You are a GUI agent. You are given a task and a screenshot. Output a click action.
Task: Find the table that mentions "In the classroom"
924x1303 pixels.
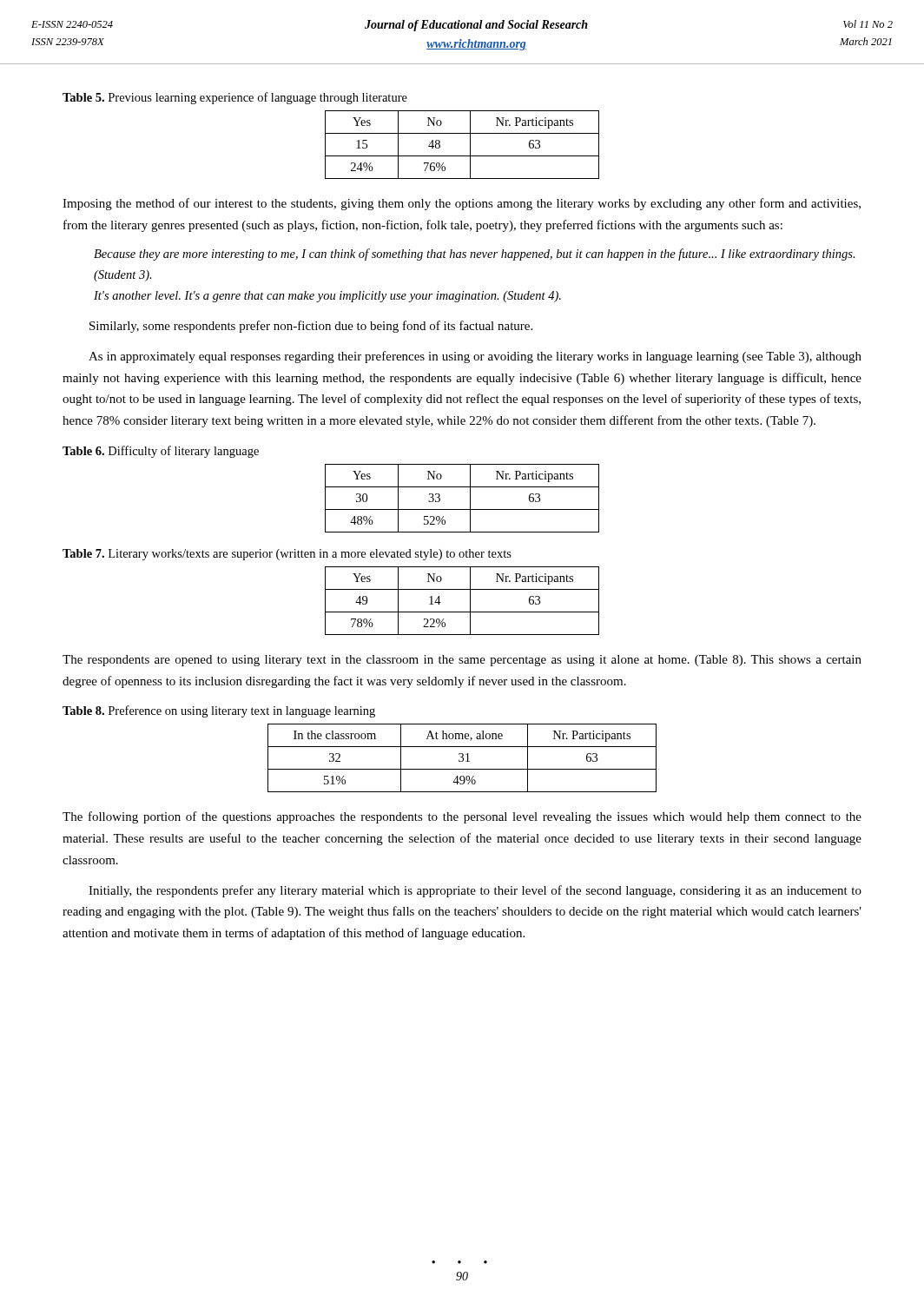pyautogui.click(x=462, y=758)
